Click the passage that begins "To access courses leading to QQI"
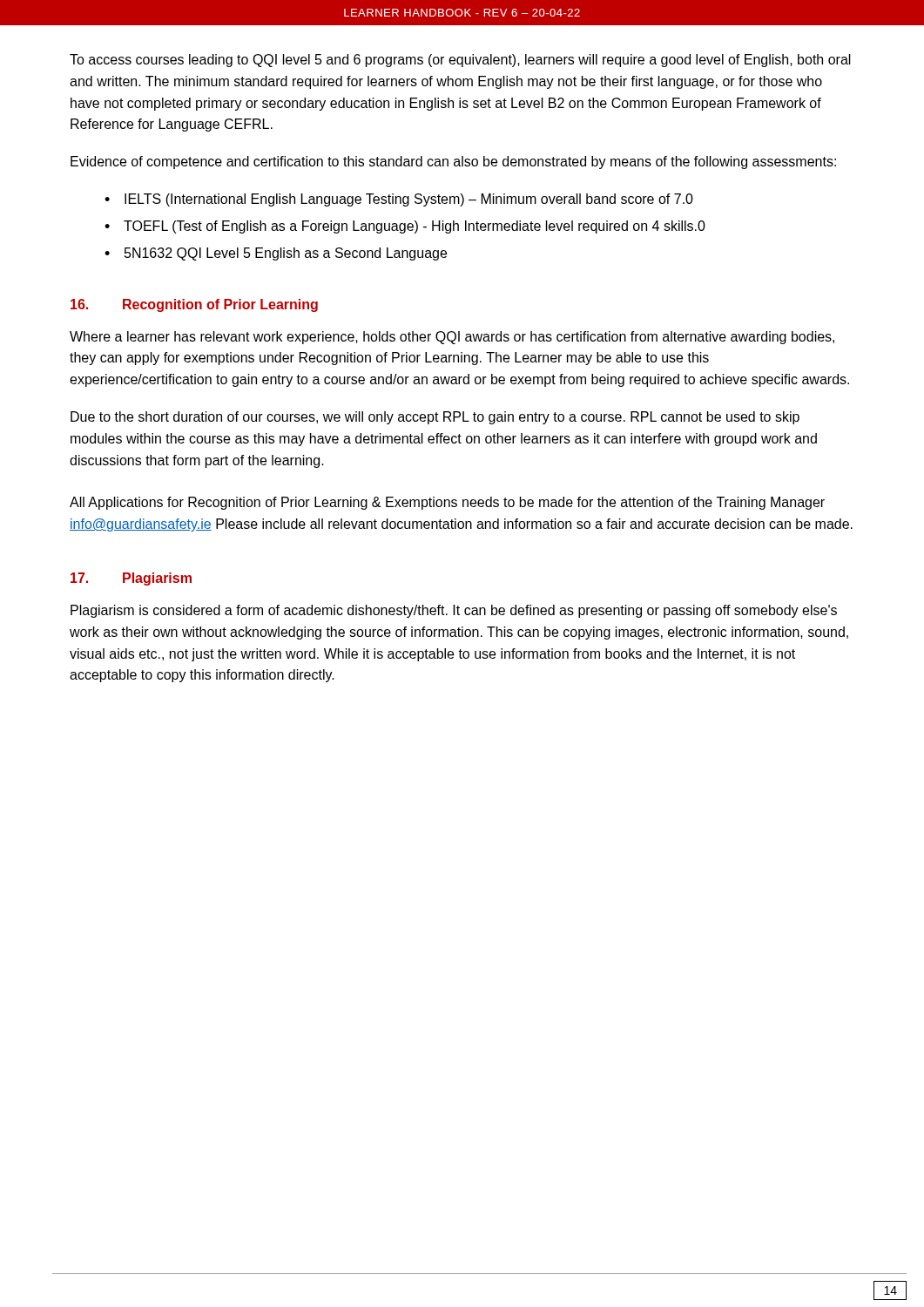The image size is (924, 1307). [460, 92]
